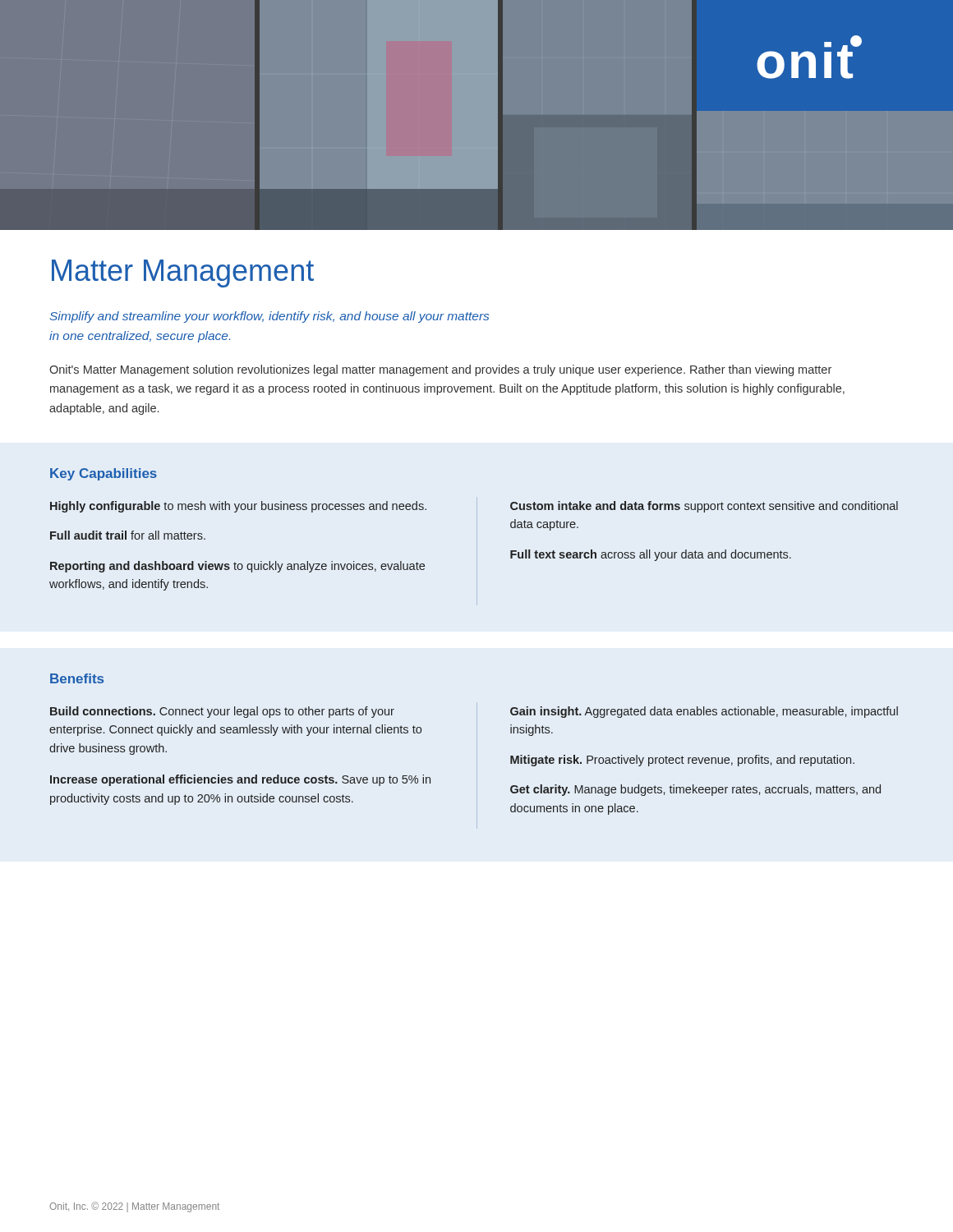Point to the text starting "Mitigate risk. Proactively"

click(x=683, y=759)
